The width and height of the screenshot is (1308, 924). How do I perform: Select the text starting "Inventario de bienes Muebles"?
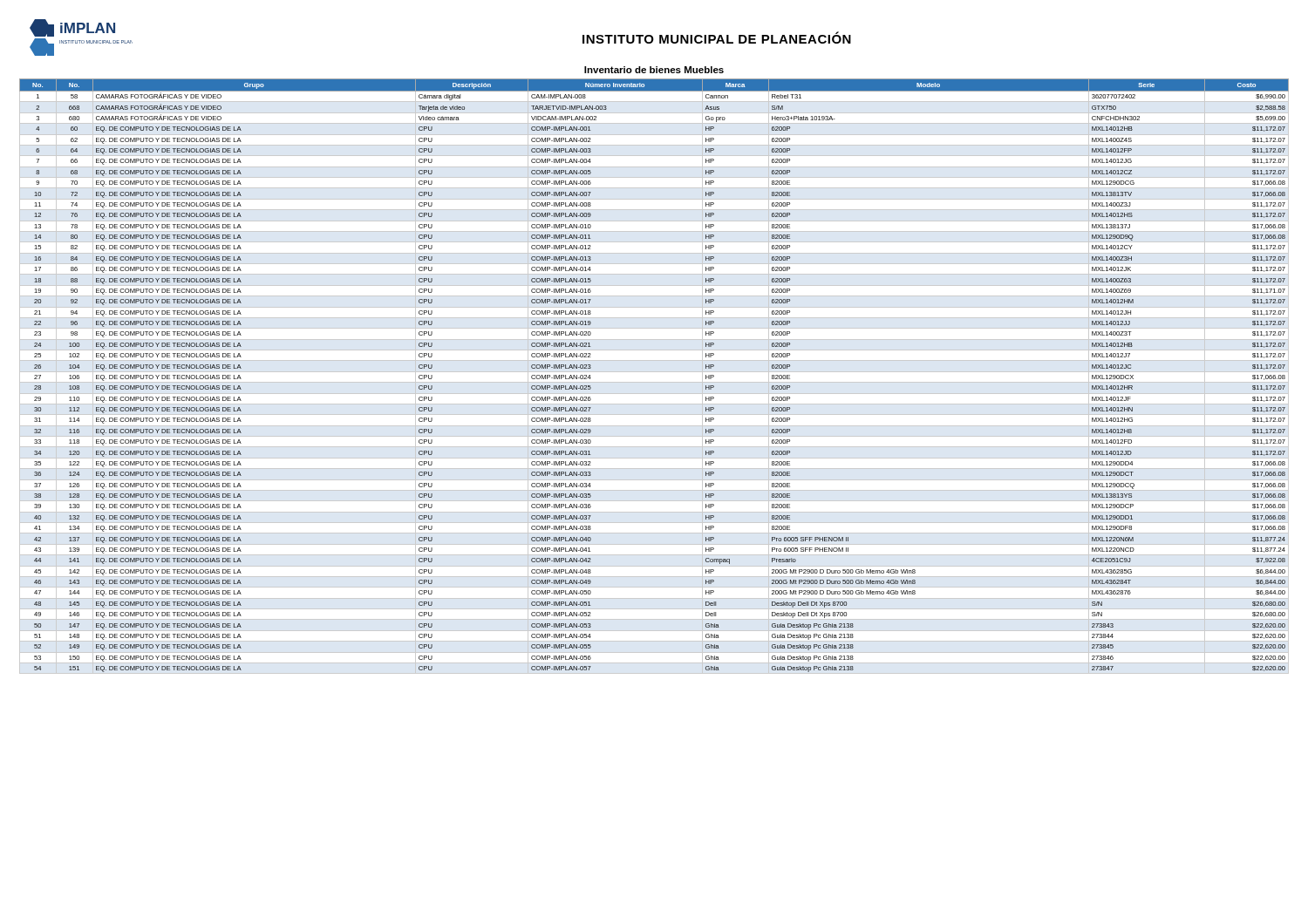[x=654, y=70]
